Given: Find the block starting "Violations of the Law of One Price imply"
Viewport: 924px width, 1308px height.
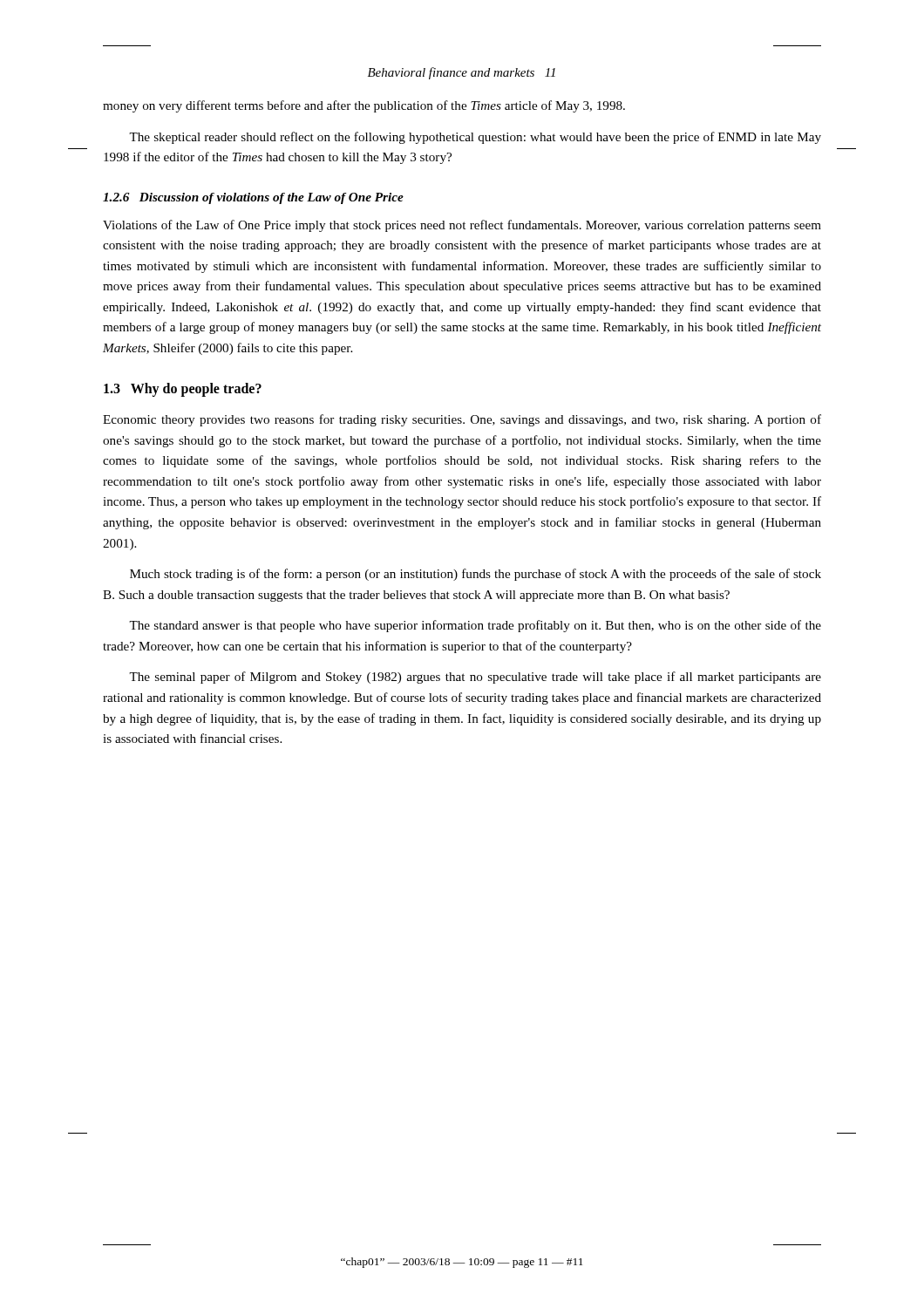Looking at the screenshot, I should [x=462, y=286].
